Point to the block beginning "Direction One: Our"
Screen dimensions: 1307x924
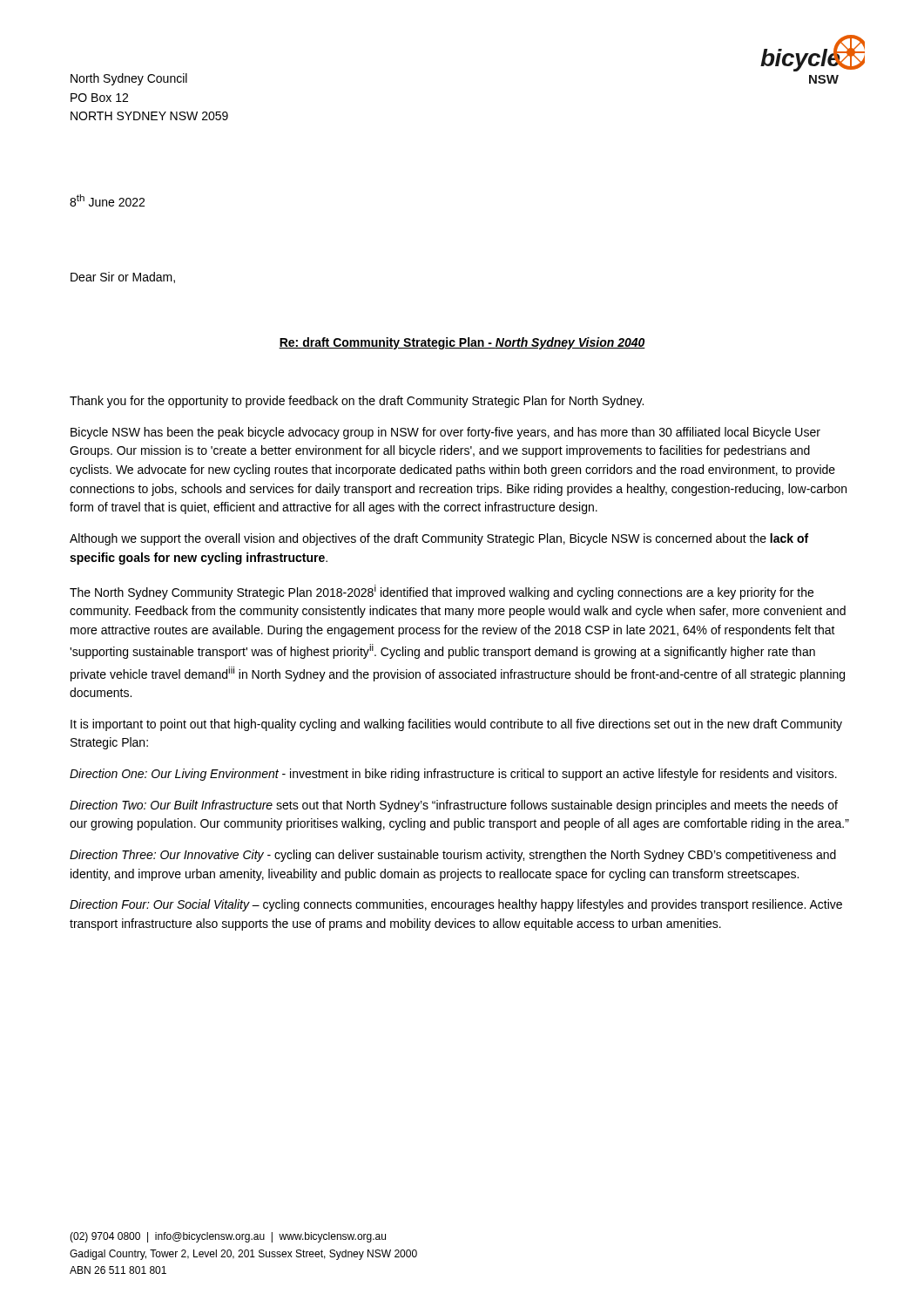(x=462, y=774)
